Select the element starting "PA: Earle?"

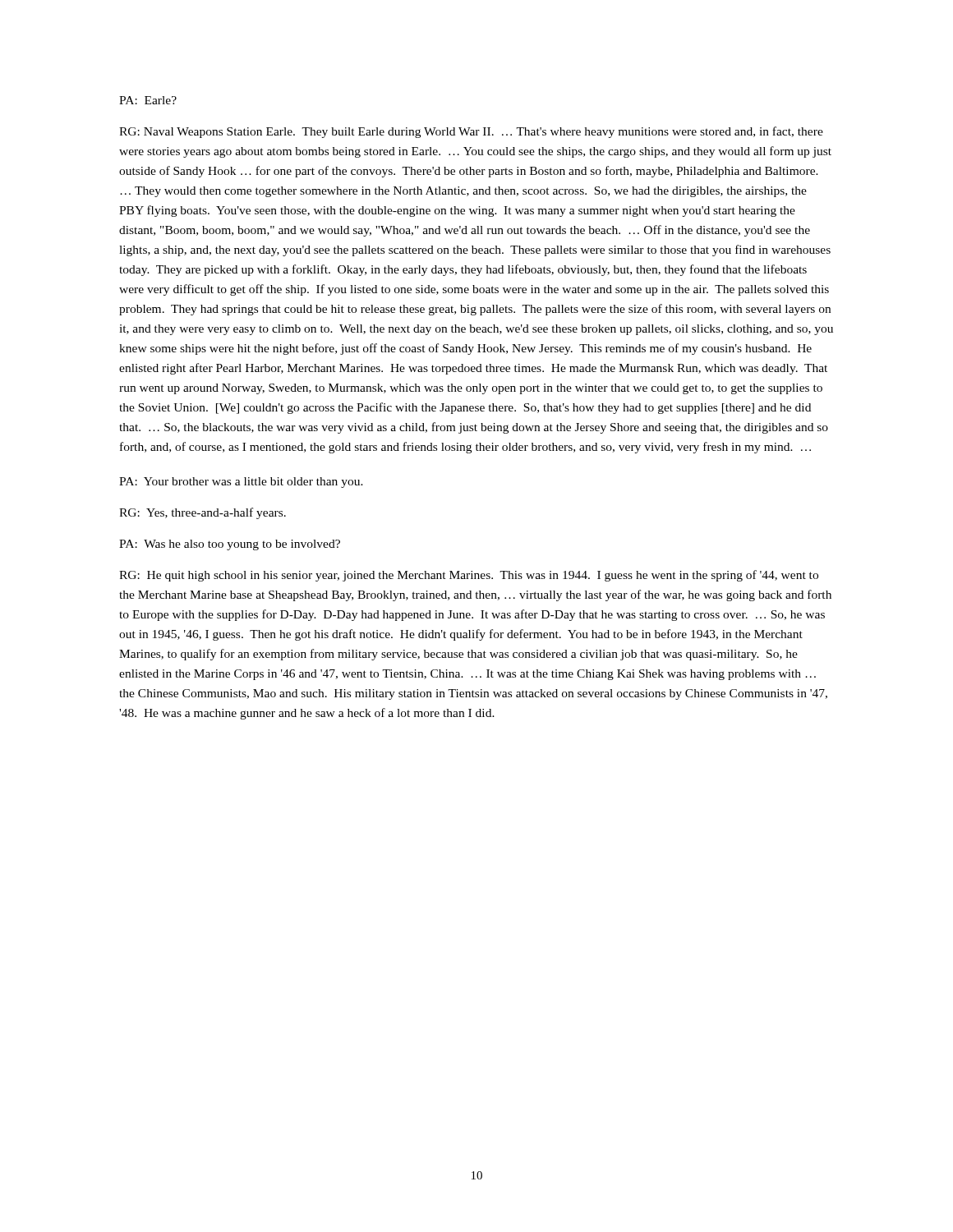pos(148,100)
